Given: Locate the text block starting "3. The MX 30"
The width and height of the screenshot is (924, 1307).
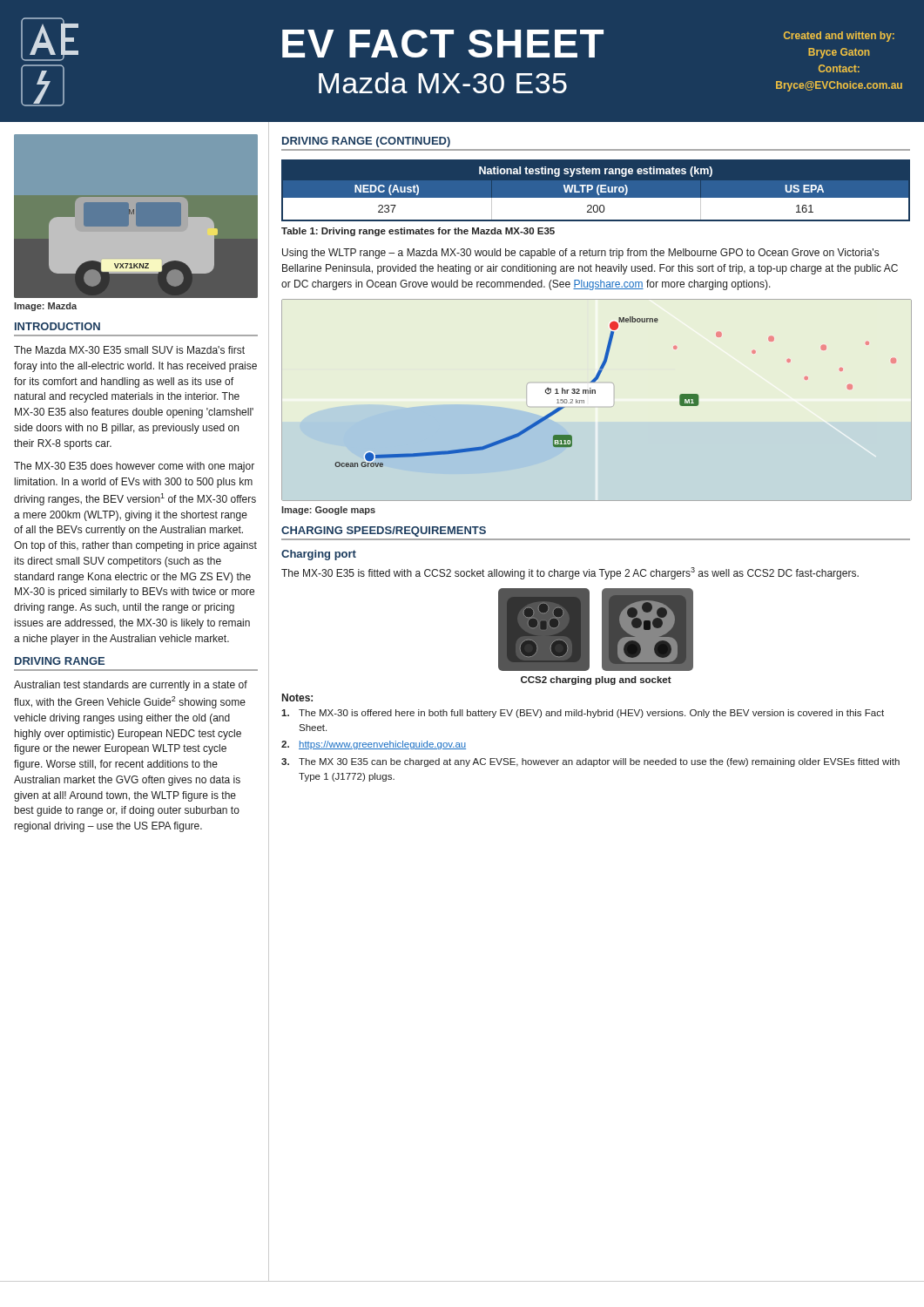Looking at the screenshot, I should (x=596, y=769).
